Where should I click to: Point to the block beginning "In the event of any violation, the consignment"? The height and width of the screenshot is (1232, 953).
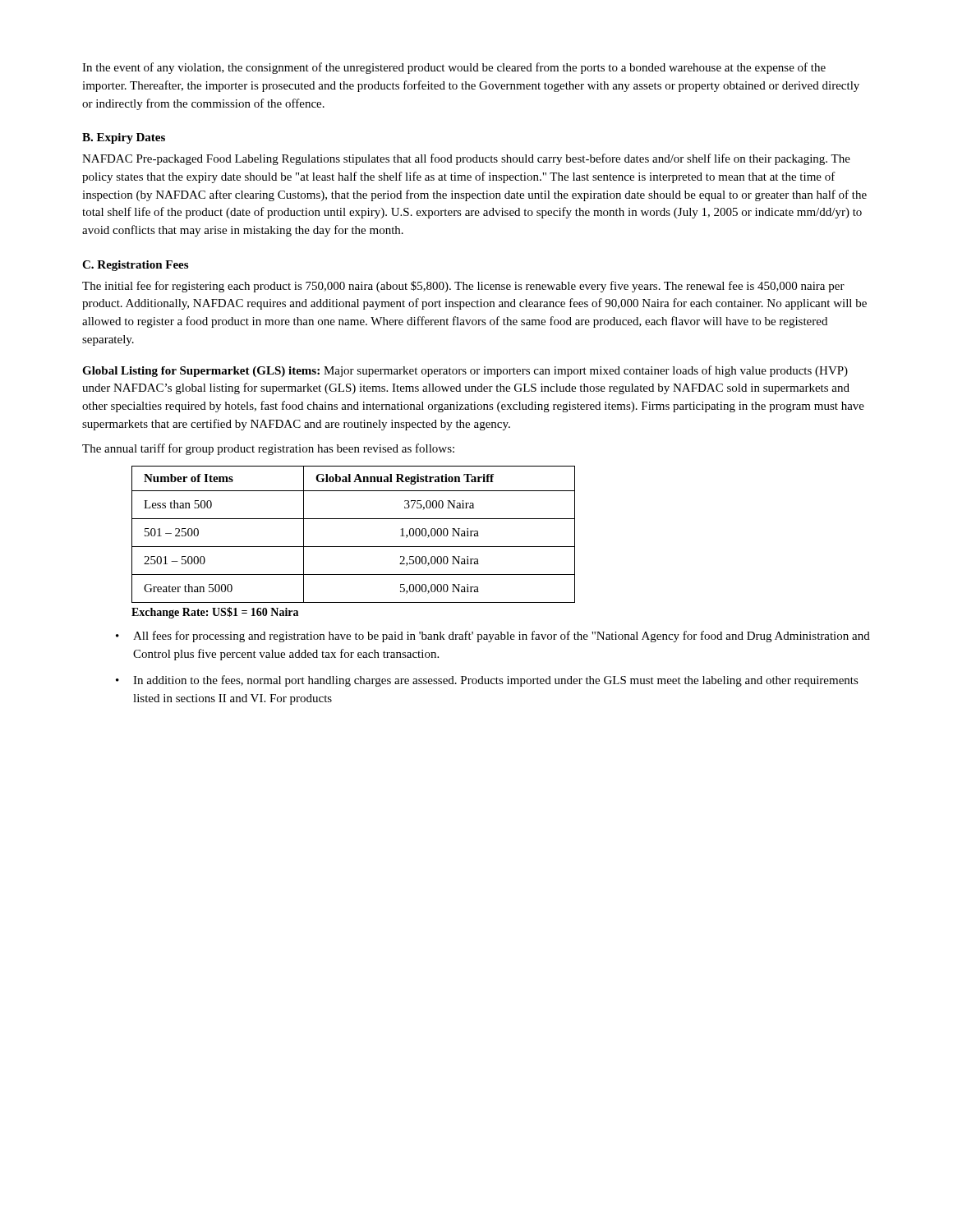click(x=471, y=85)
